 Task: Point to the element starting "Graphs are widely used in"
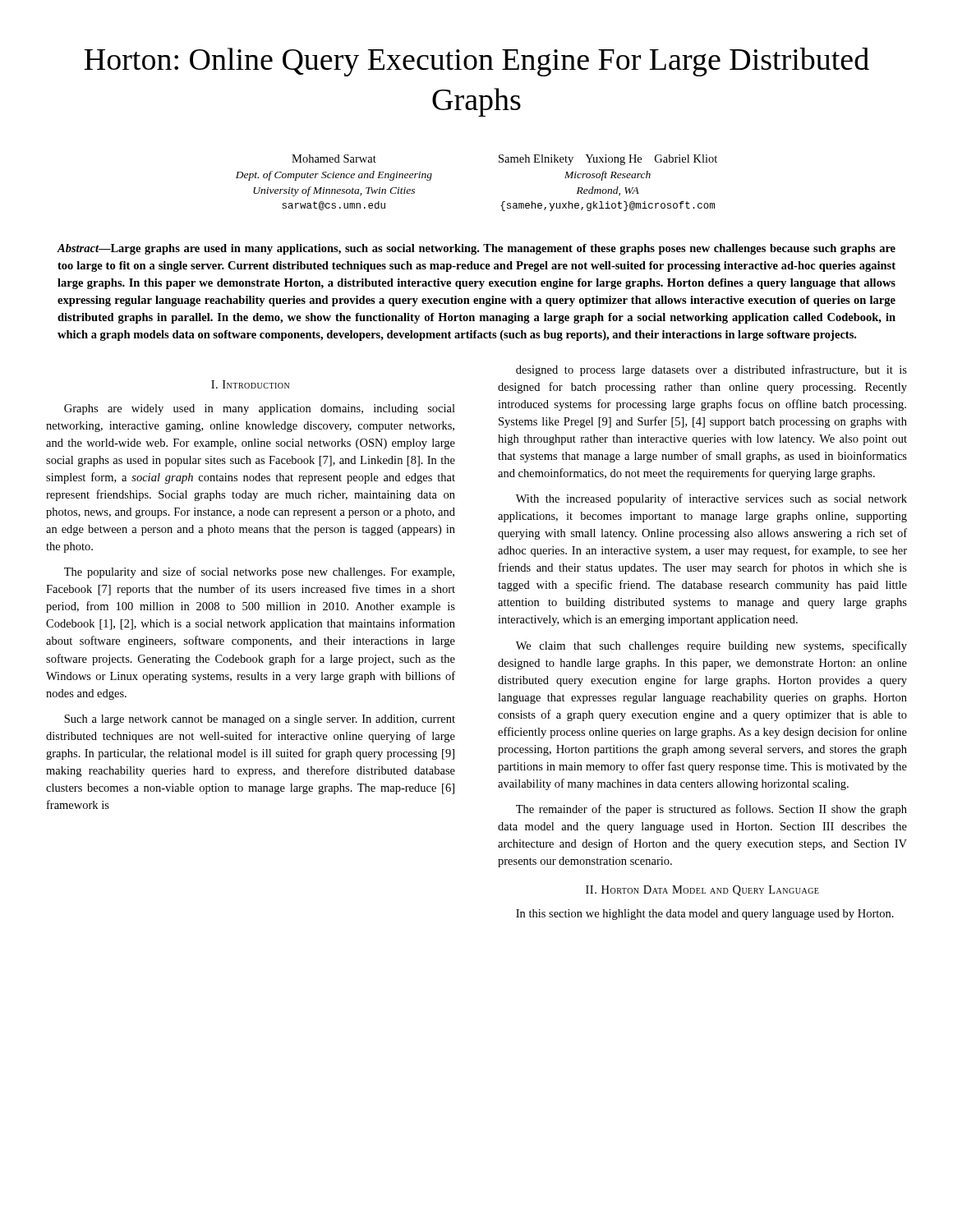tap(251, 607)
